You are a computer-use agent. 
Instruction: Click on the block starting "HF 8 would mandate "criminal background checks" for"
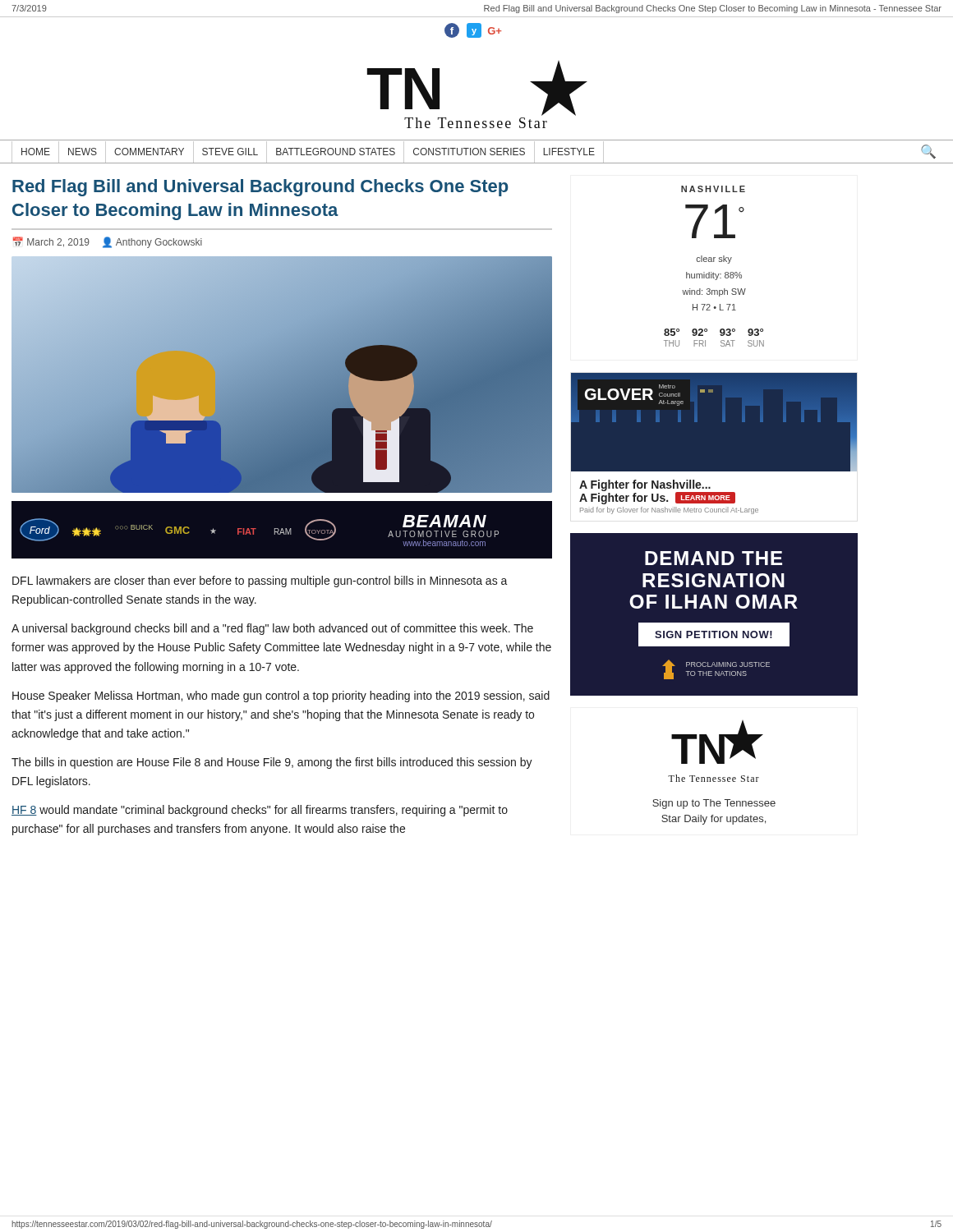pyautogui.click(x=260, y=819)
